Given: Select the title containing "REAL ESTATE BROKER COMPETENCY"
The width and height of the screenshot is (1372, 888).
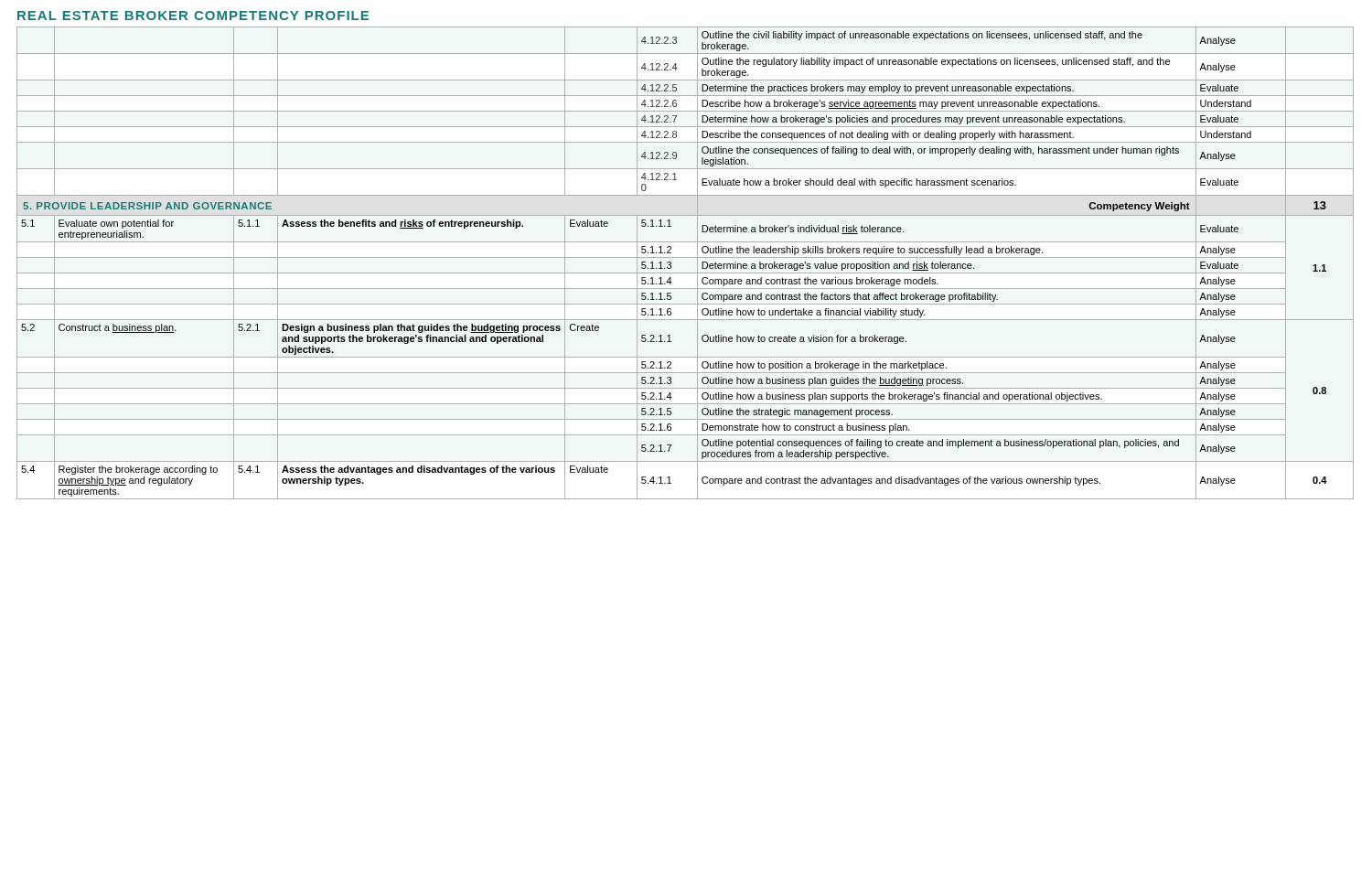Looking at the screenshot, I should [x=193, y=15].
